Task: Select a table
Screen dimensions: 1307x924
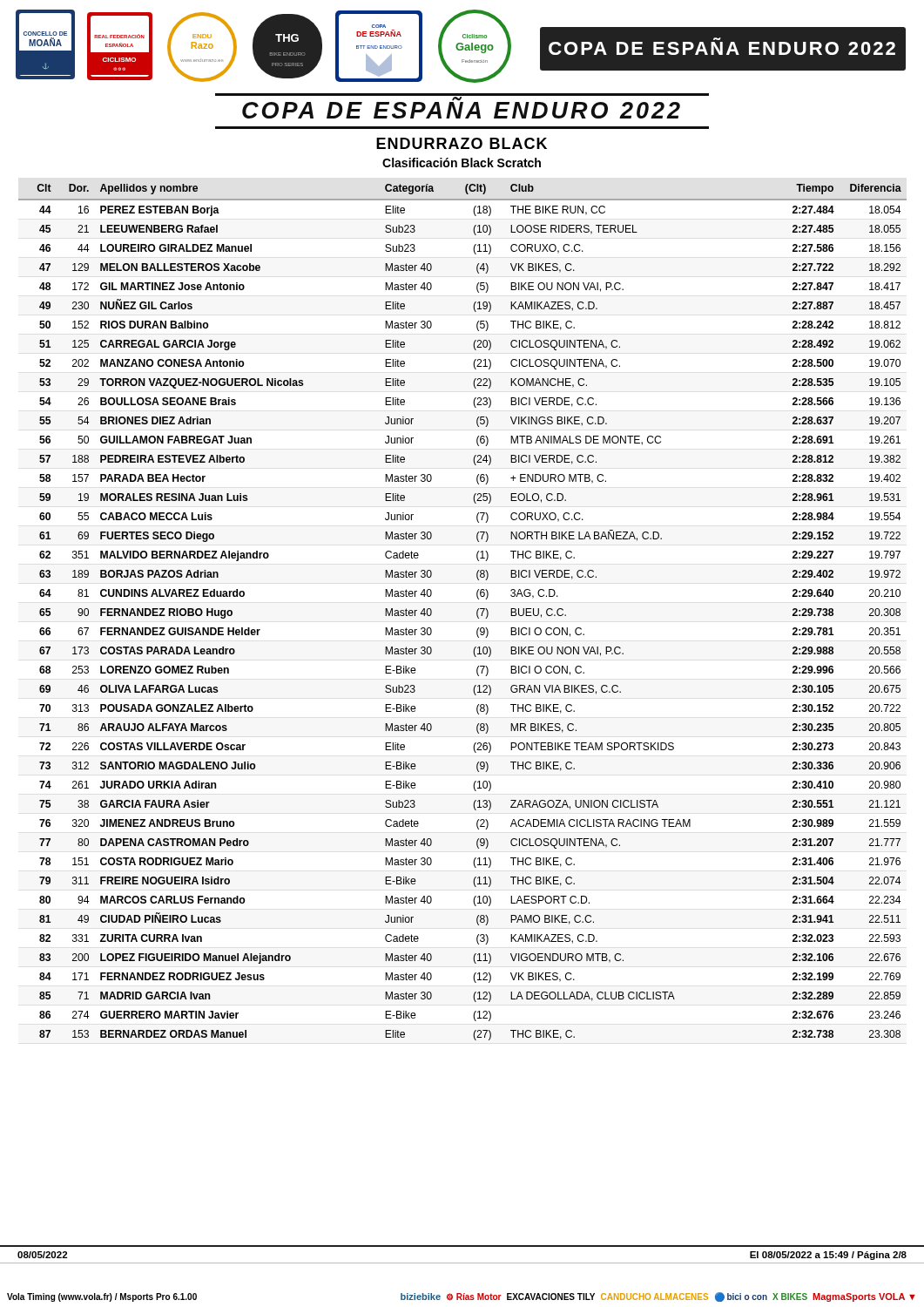Action: pyautogui.click(x=462, y=611)
